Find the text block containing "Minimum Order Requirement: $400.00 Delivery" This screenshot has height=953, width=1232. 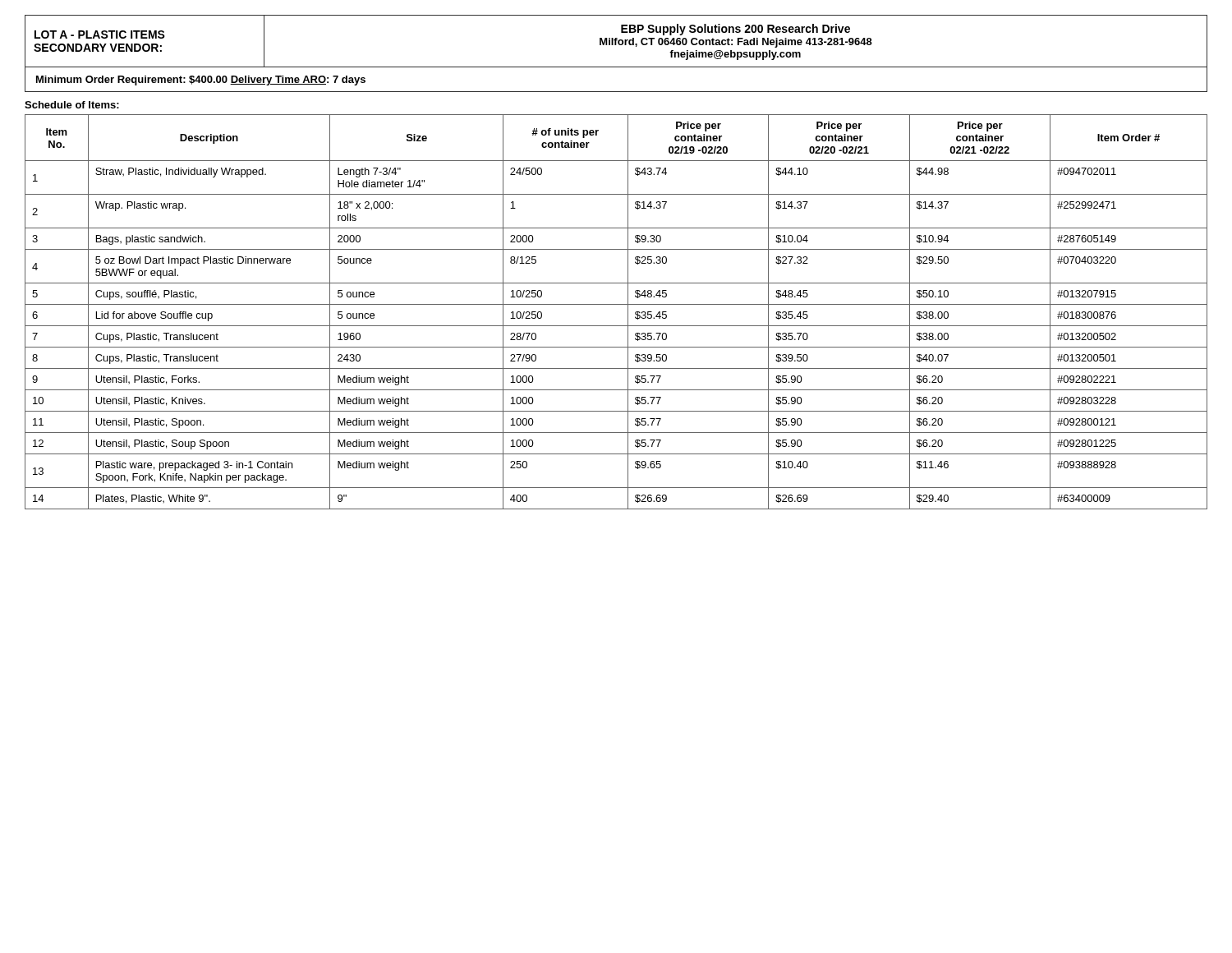coord(201,79)
